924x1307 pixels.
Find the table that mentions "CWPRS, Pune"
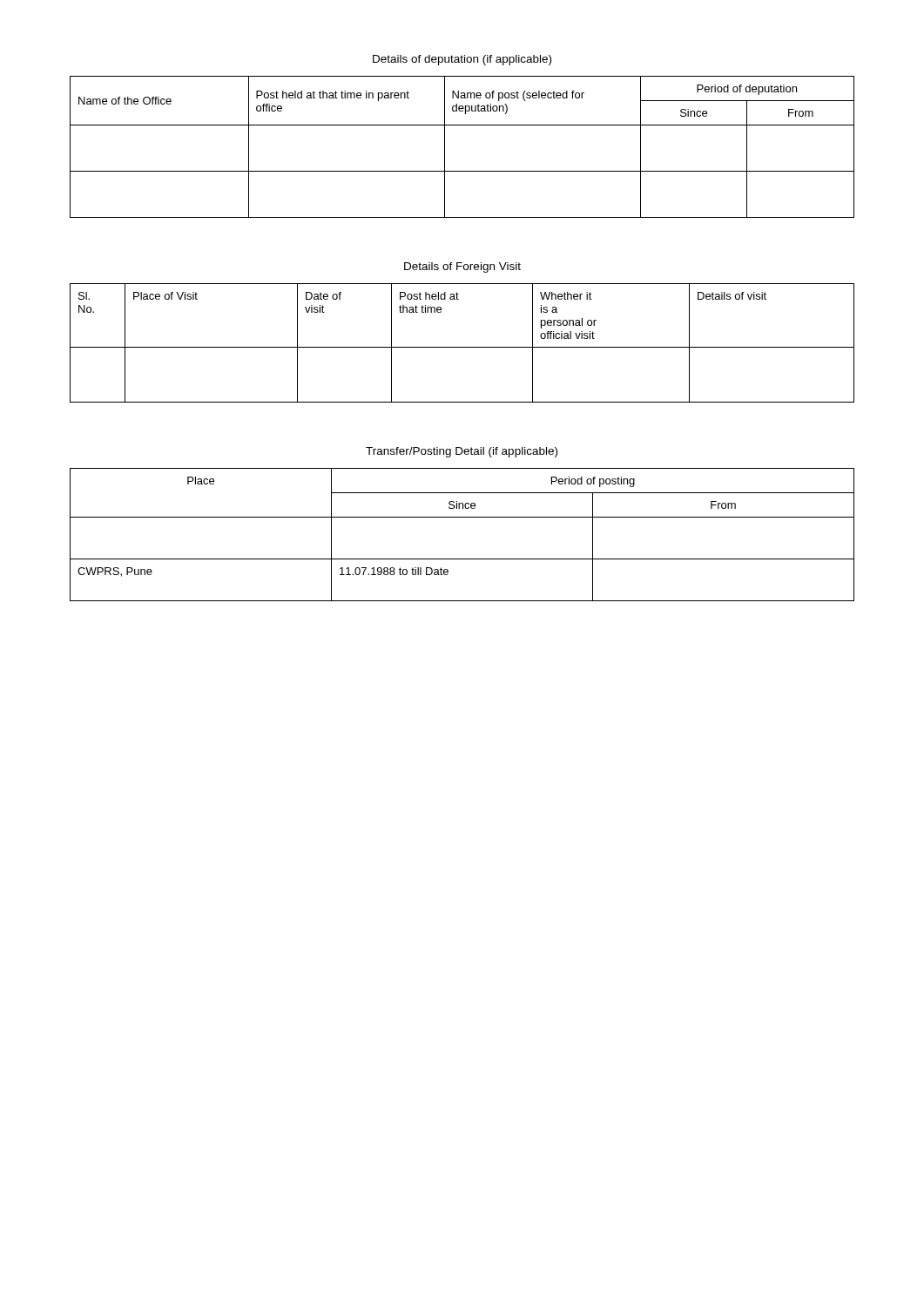pyautogui.click(x=462, y=535)
